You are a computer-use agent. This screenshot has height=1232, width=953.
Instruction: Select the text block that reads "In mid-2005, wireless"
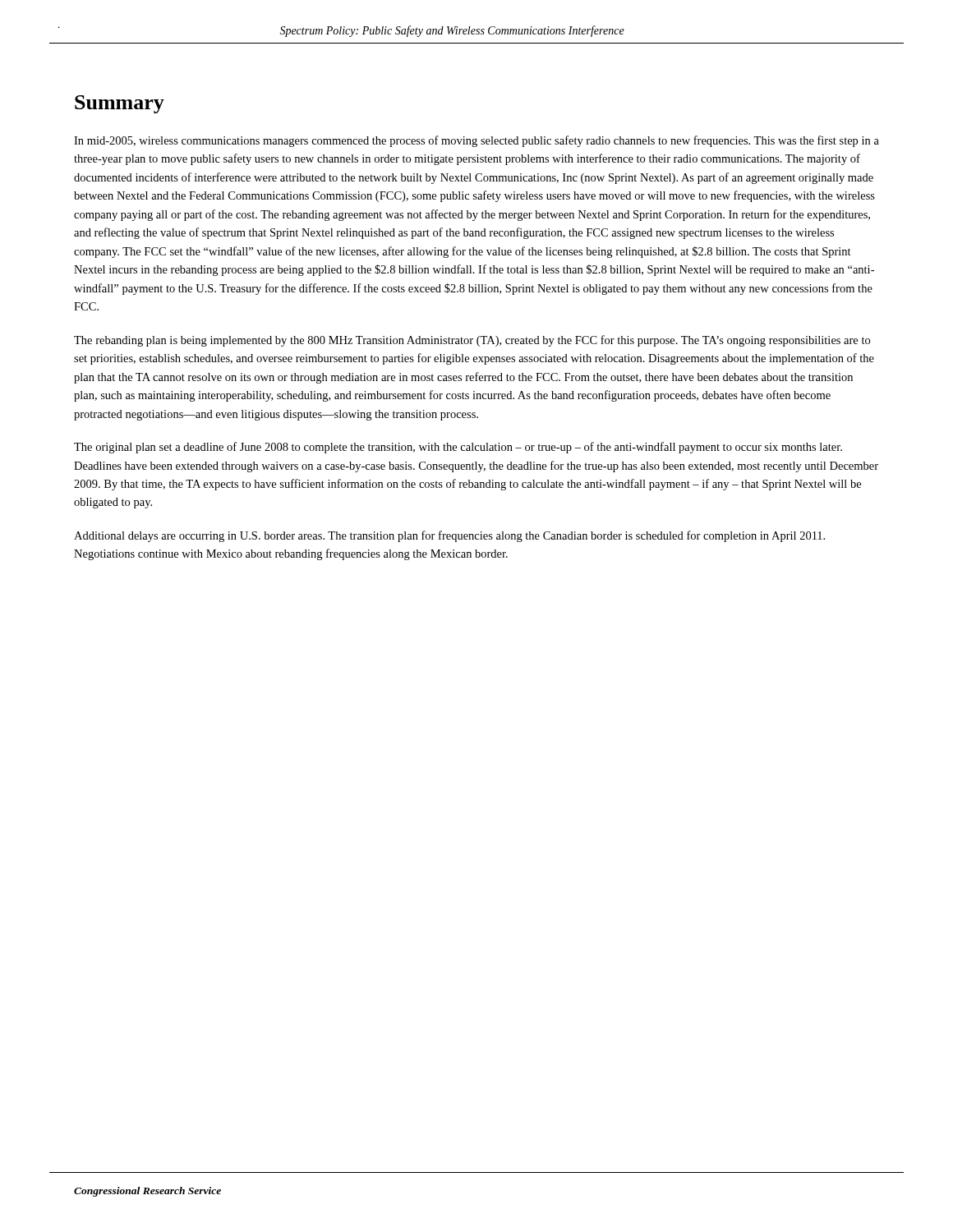click(x=476, y=223)
